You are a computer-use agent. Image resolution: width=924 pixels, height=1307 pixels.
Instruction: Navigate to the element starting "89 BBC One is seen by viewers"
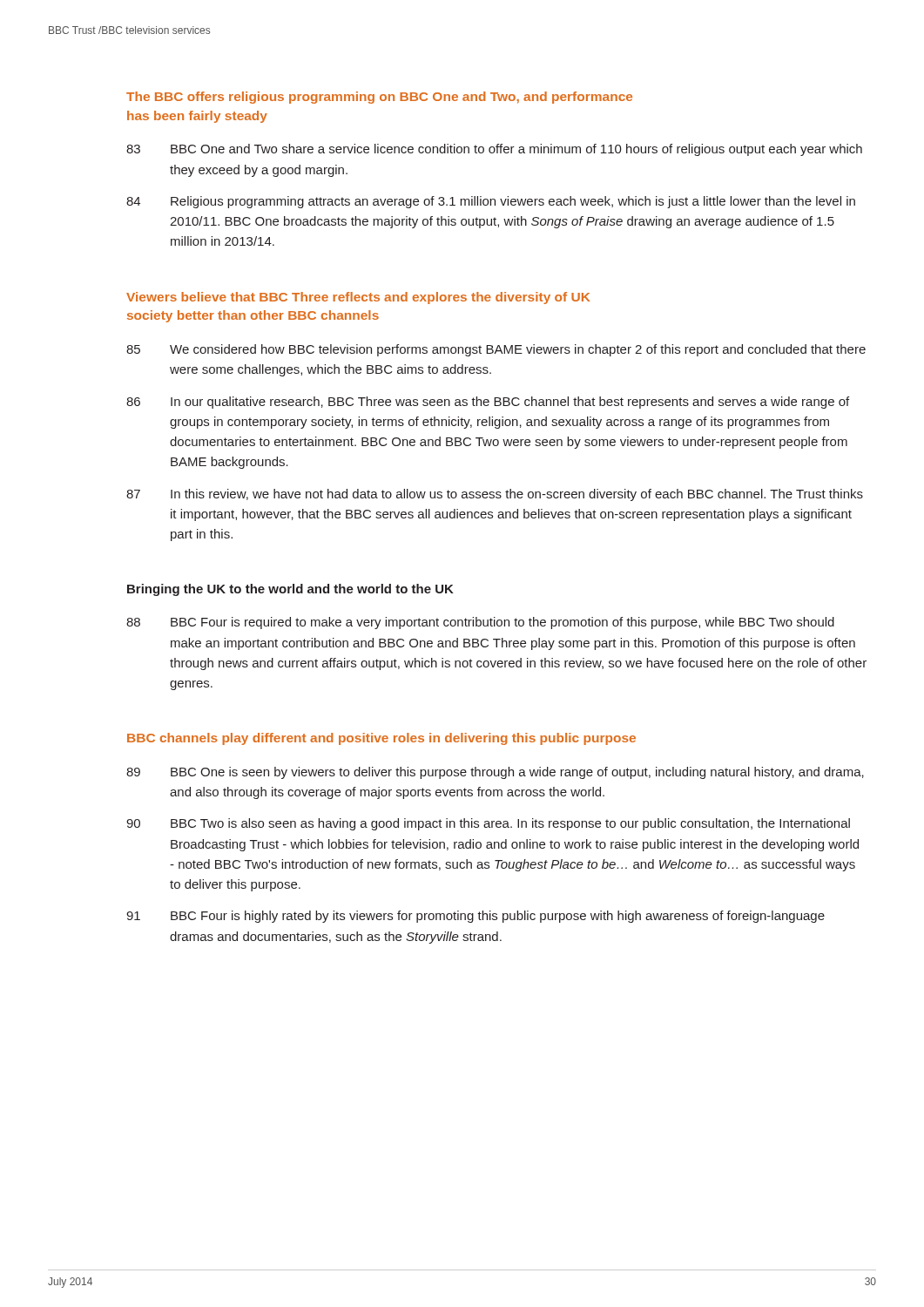pyautogui.click(x=497, y=782)
